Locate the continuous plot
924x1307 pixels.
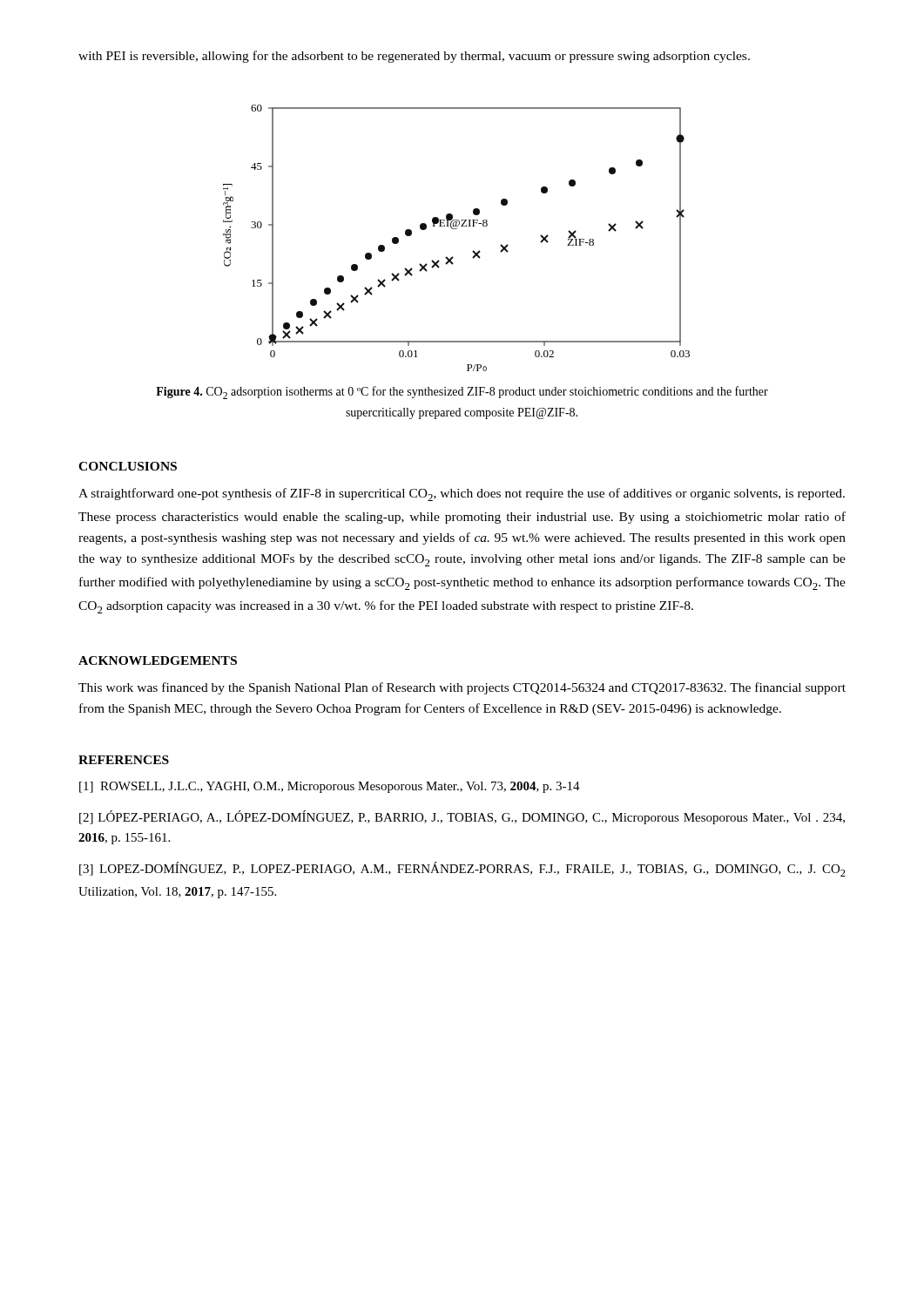pos(462,237)
